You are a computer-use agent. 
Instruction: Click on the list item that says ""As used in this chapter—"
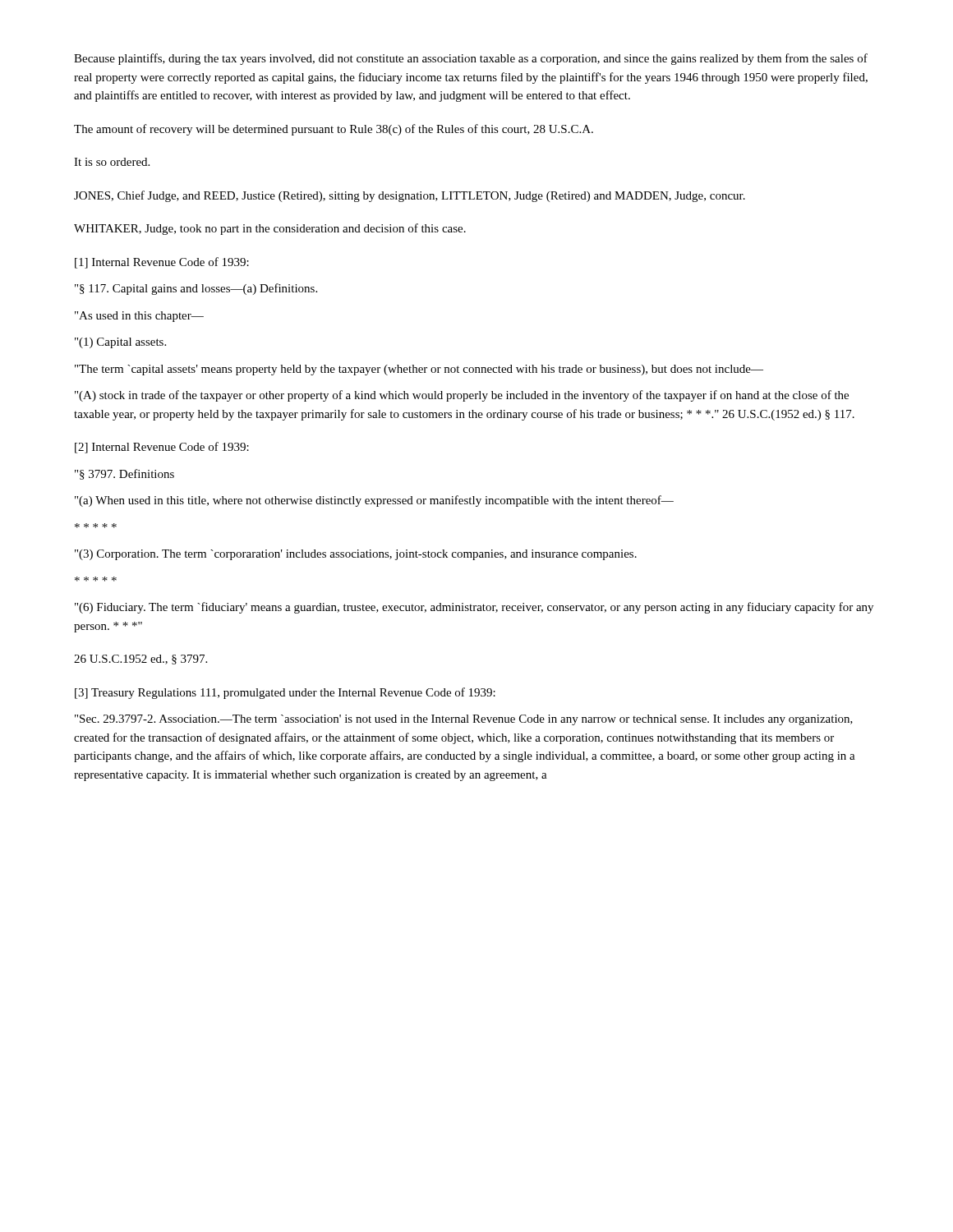(x=139, y=315)
